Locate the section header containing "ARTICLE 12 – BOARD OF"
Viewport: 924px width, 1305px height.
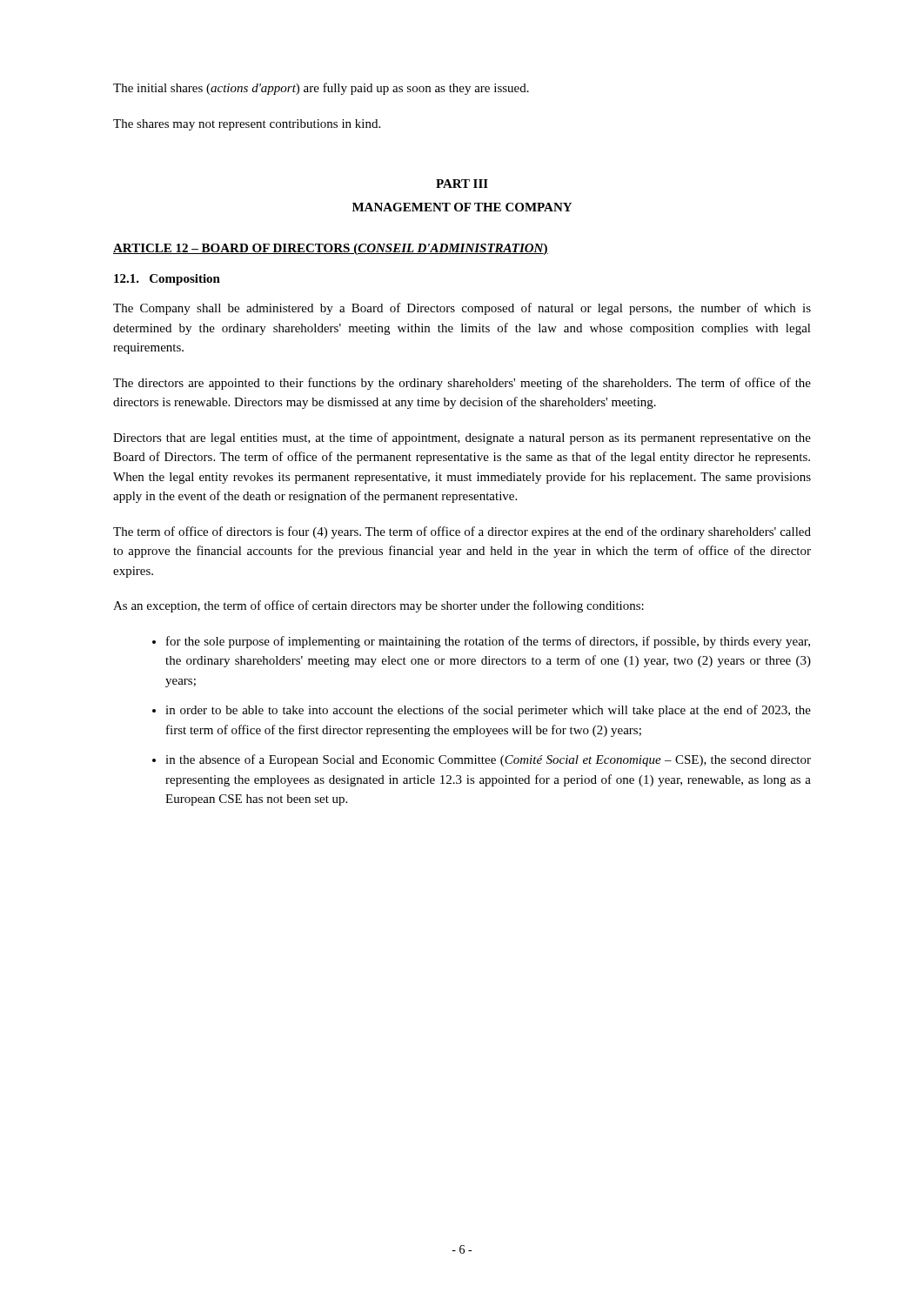click(x=330, y=248)
